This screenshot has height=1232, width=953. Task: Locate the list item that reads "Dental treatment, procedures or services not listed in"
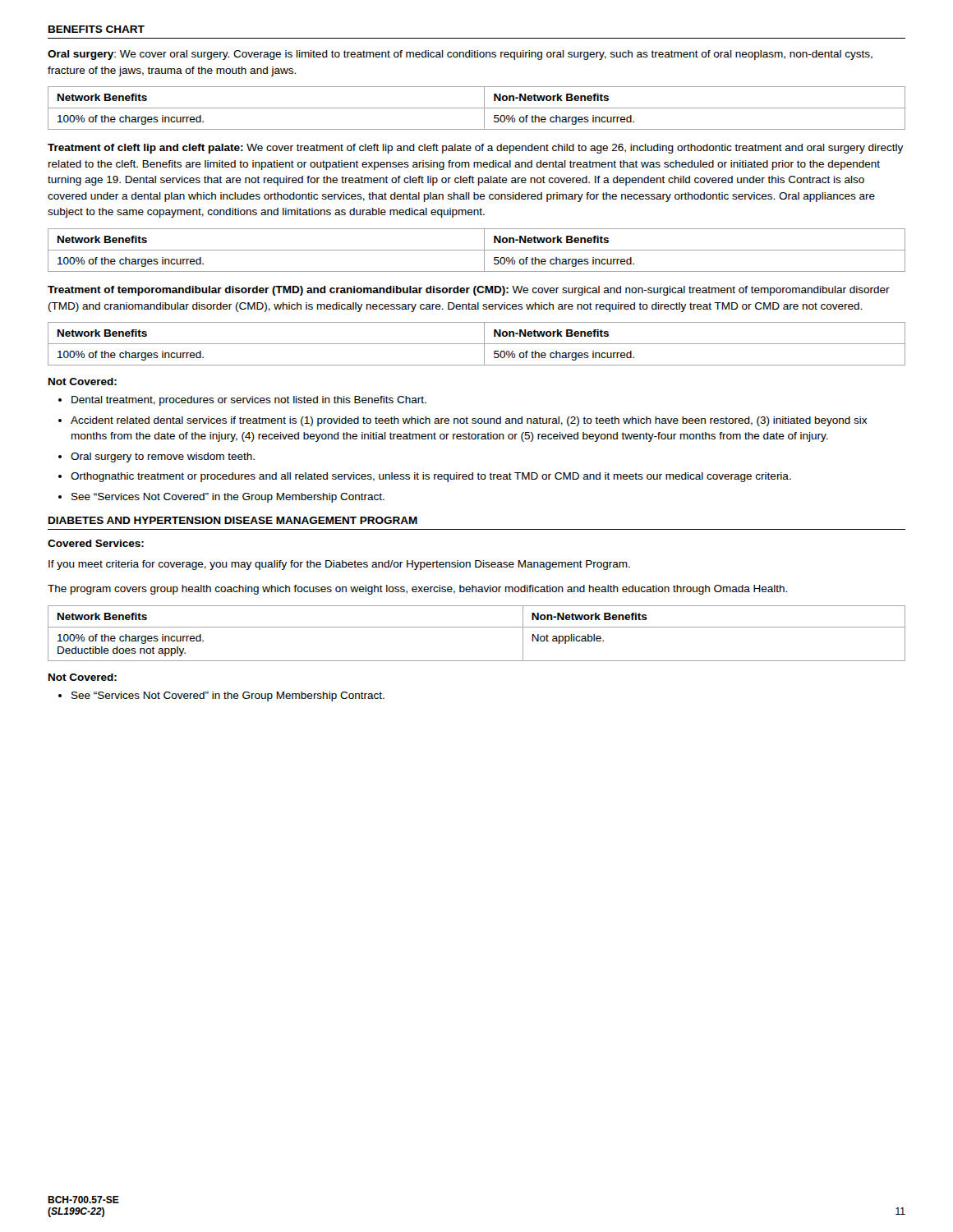[x=249, y=400]
